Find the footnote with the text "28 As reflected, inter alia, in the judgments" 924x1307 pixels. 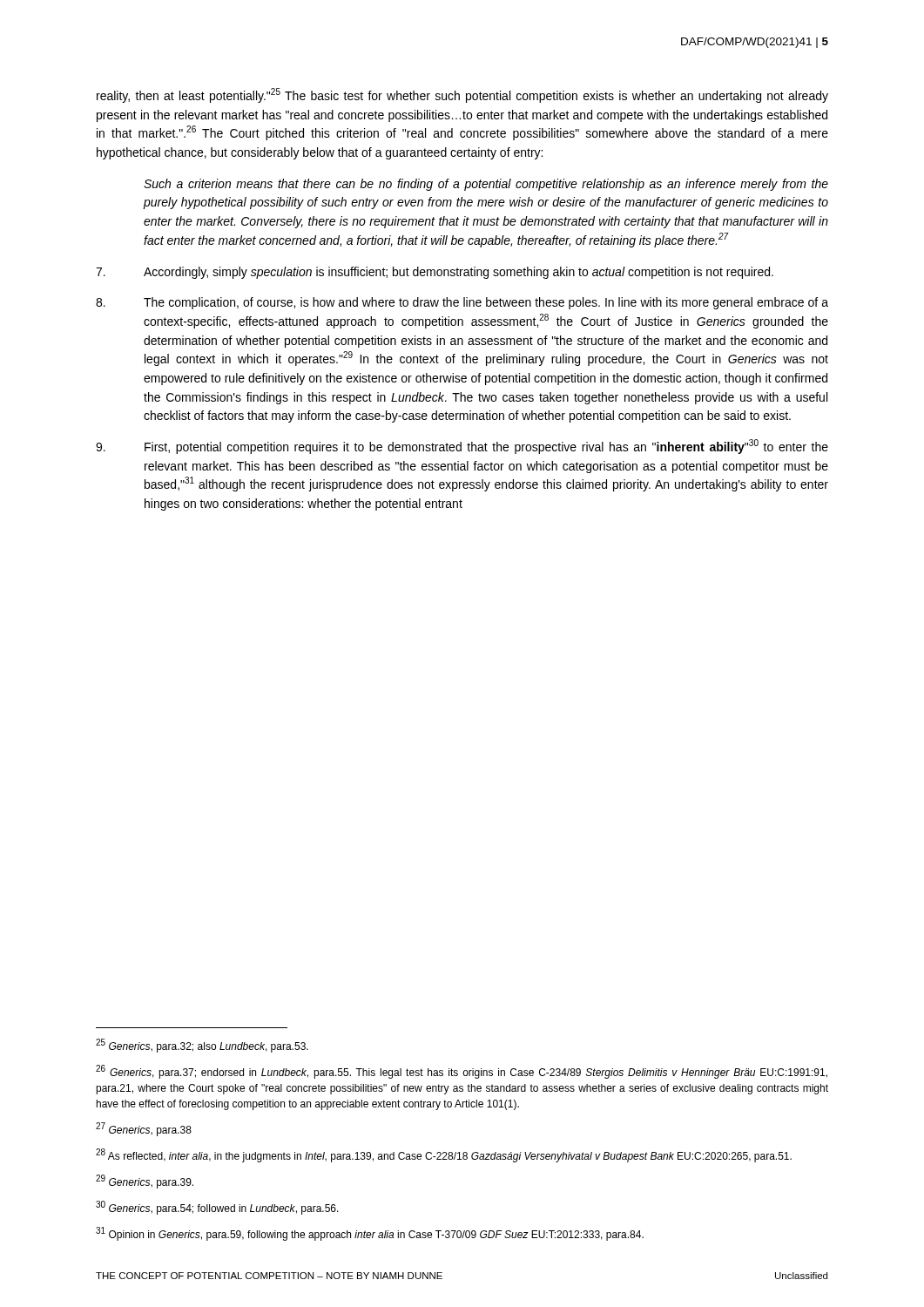coord(462,1156)
